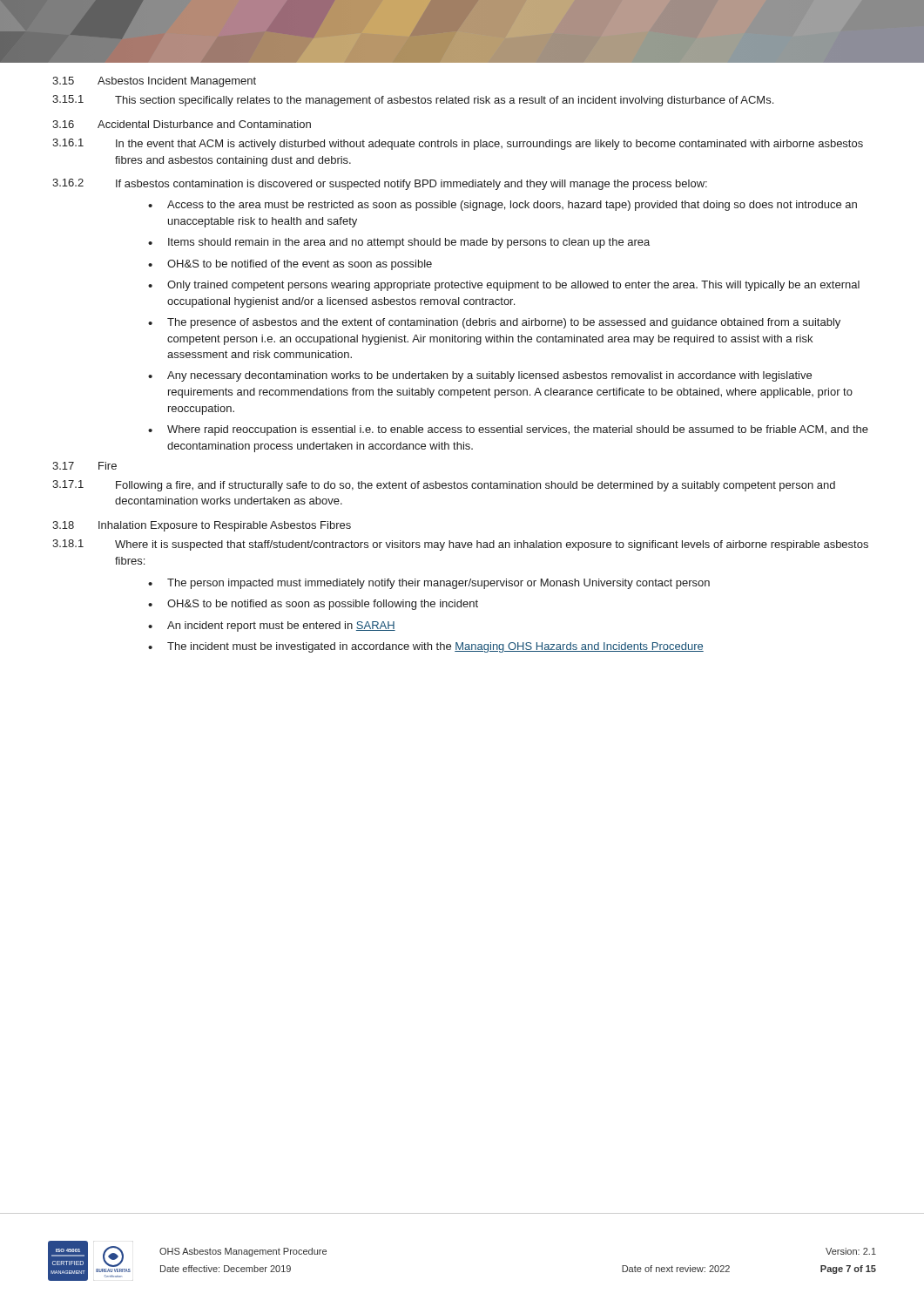Viewport: 924px width, 1307px height.
Task: Find the list item that reads "The presence of asbestos and the"
Action: pos(522,339)
